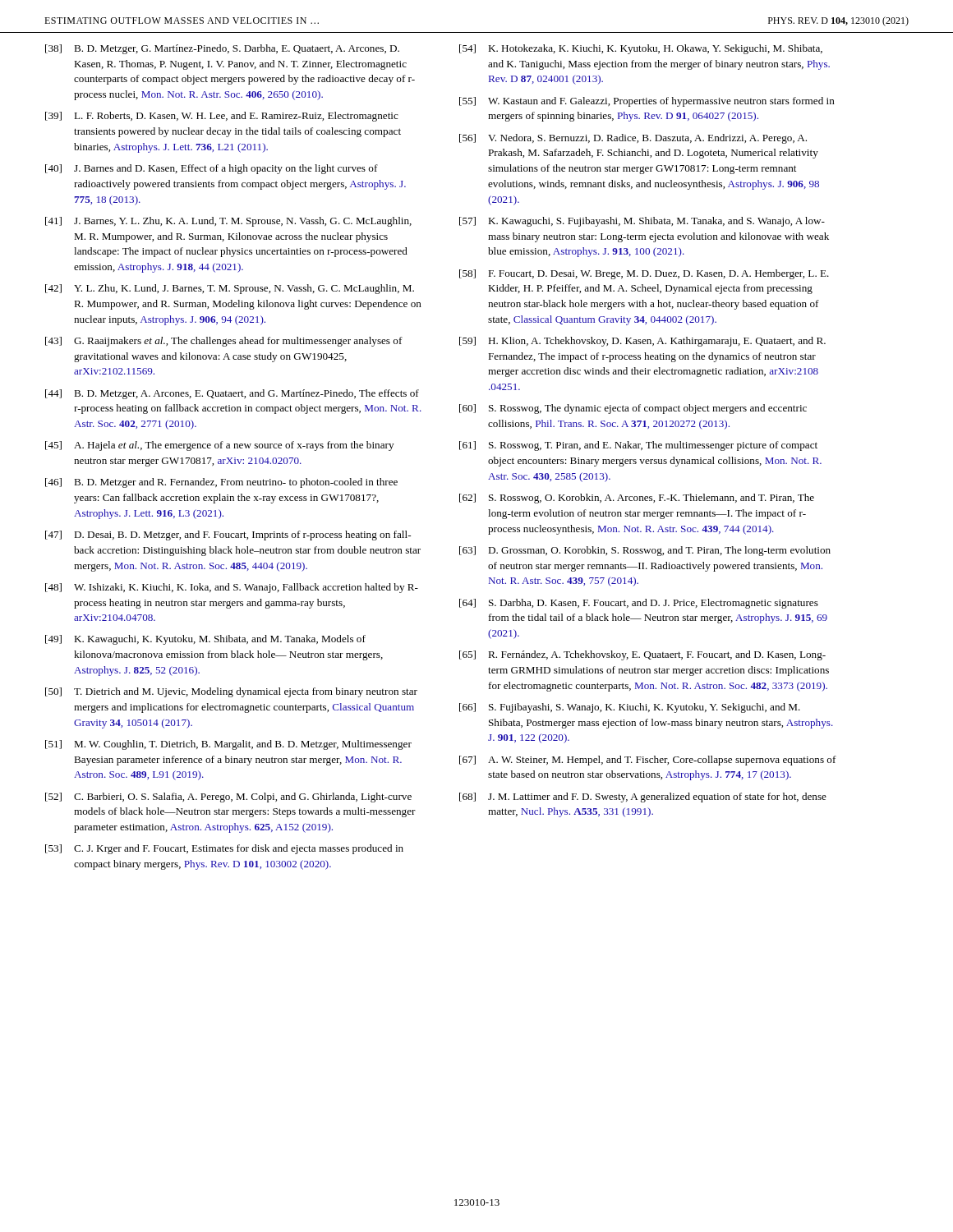Find the list item that reads "[64] S. Darbha, D."
Image resolution: width=953 pixels, height=1232 pixels.
647,618
